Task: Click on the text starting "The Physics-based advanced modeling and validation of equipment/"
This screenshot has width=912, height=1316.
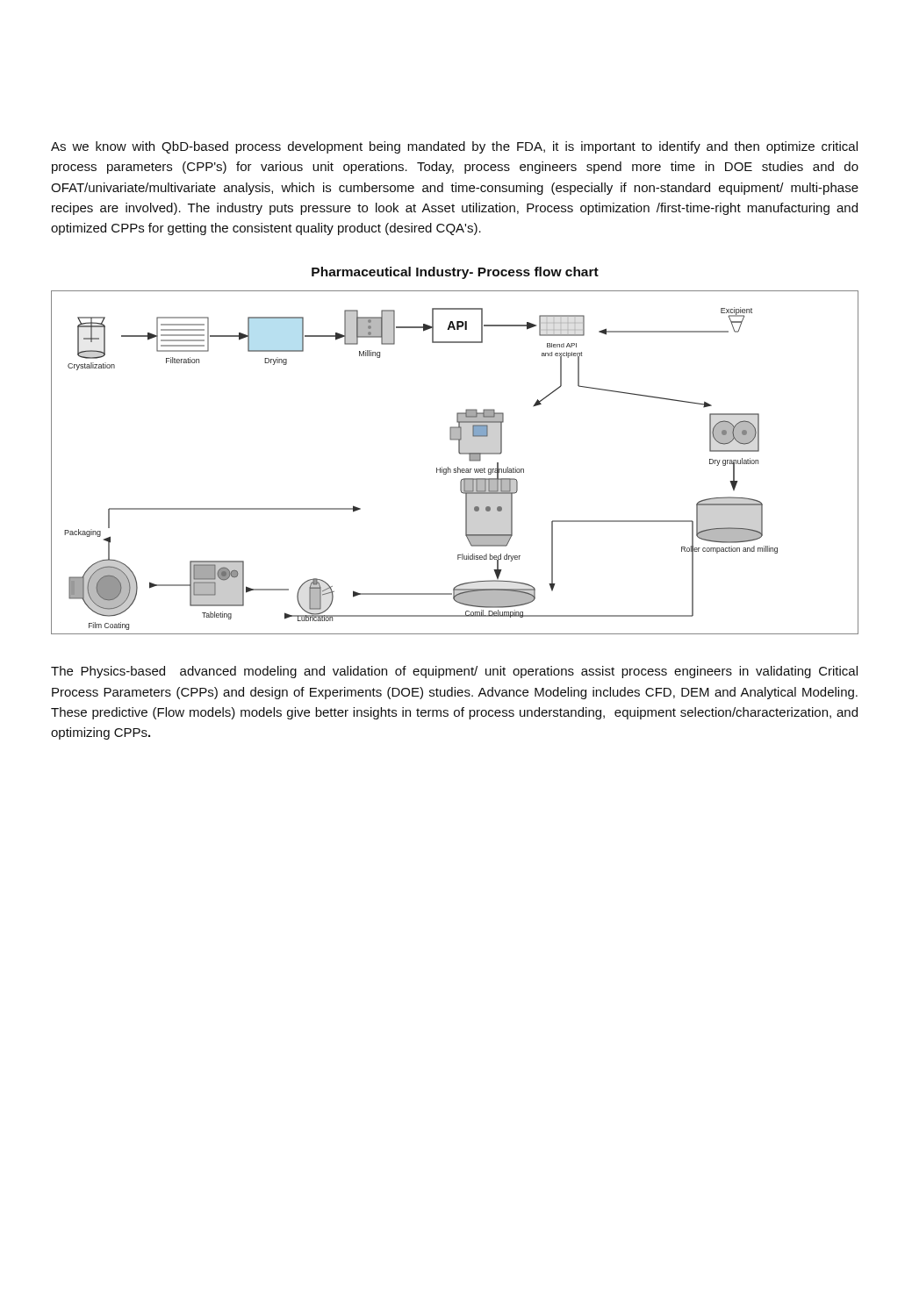Action: pyautogui.click(x=455, y=702)
